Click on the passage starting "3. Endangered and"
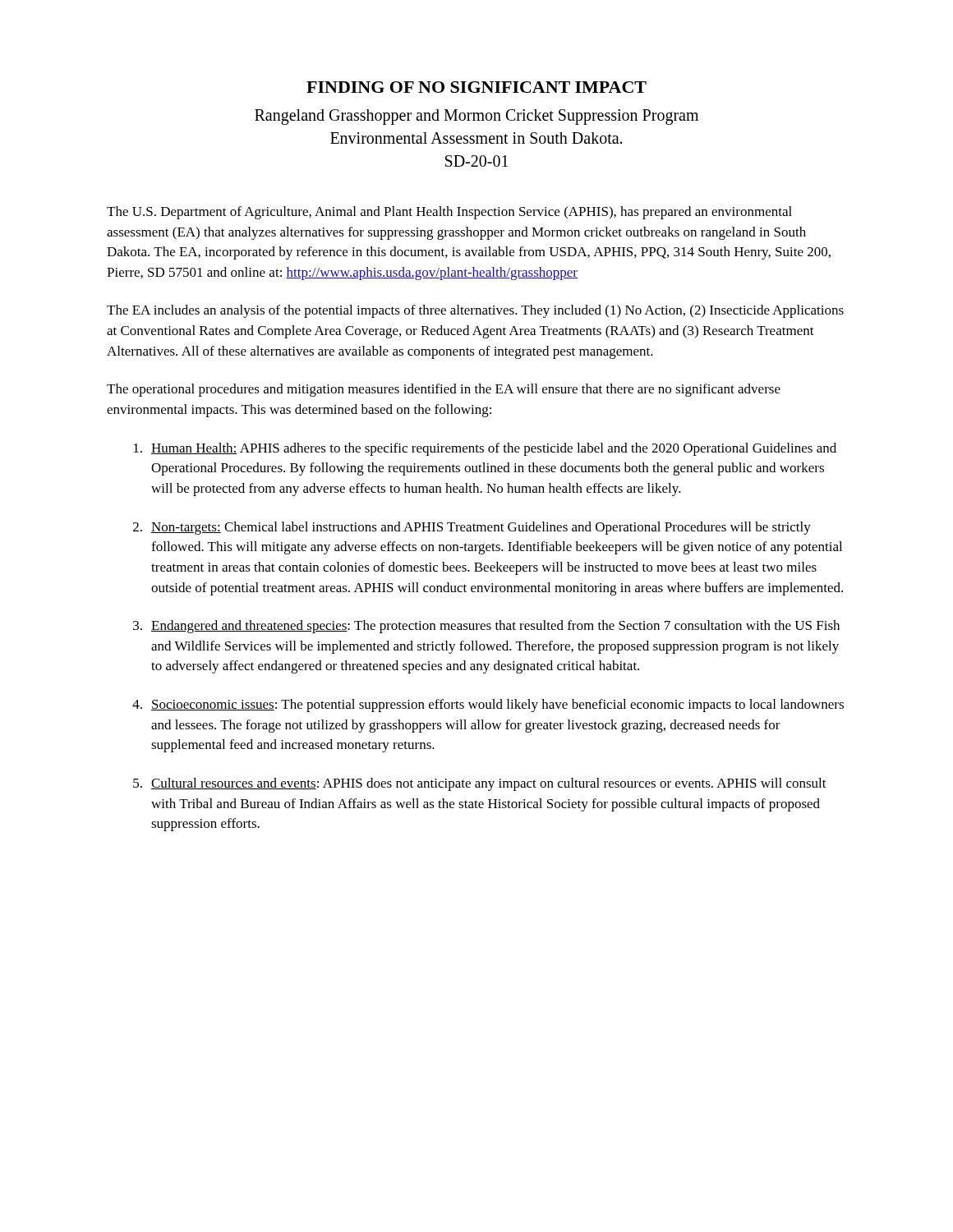953x1232 pixels. (476, 646)
